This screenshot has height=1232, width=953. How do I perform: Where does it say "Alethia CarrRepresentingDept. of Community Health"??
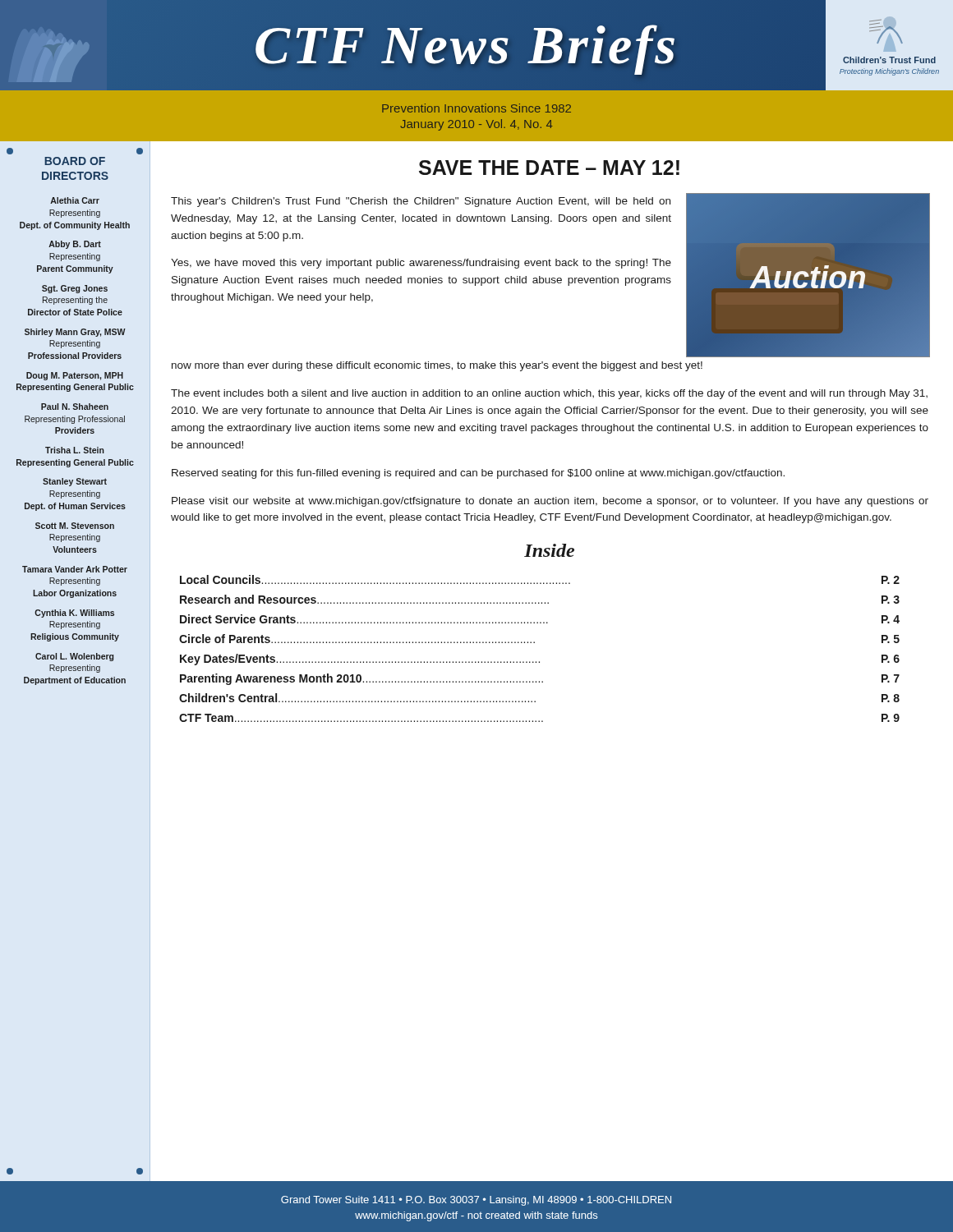coord(75,213)
